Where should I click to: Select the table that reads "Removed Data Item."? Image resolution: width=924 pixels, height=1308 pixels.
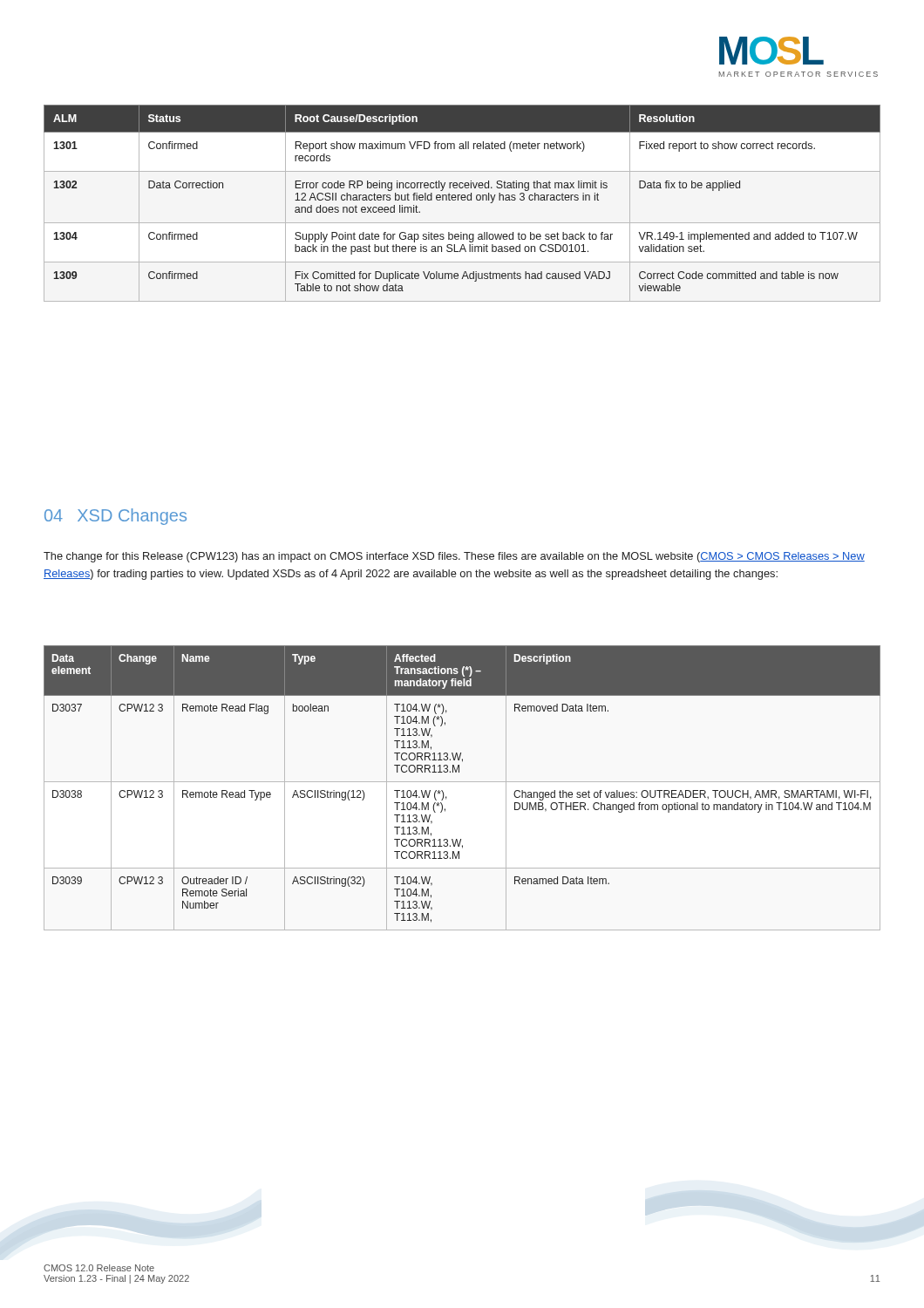click(x=462, y=788)
